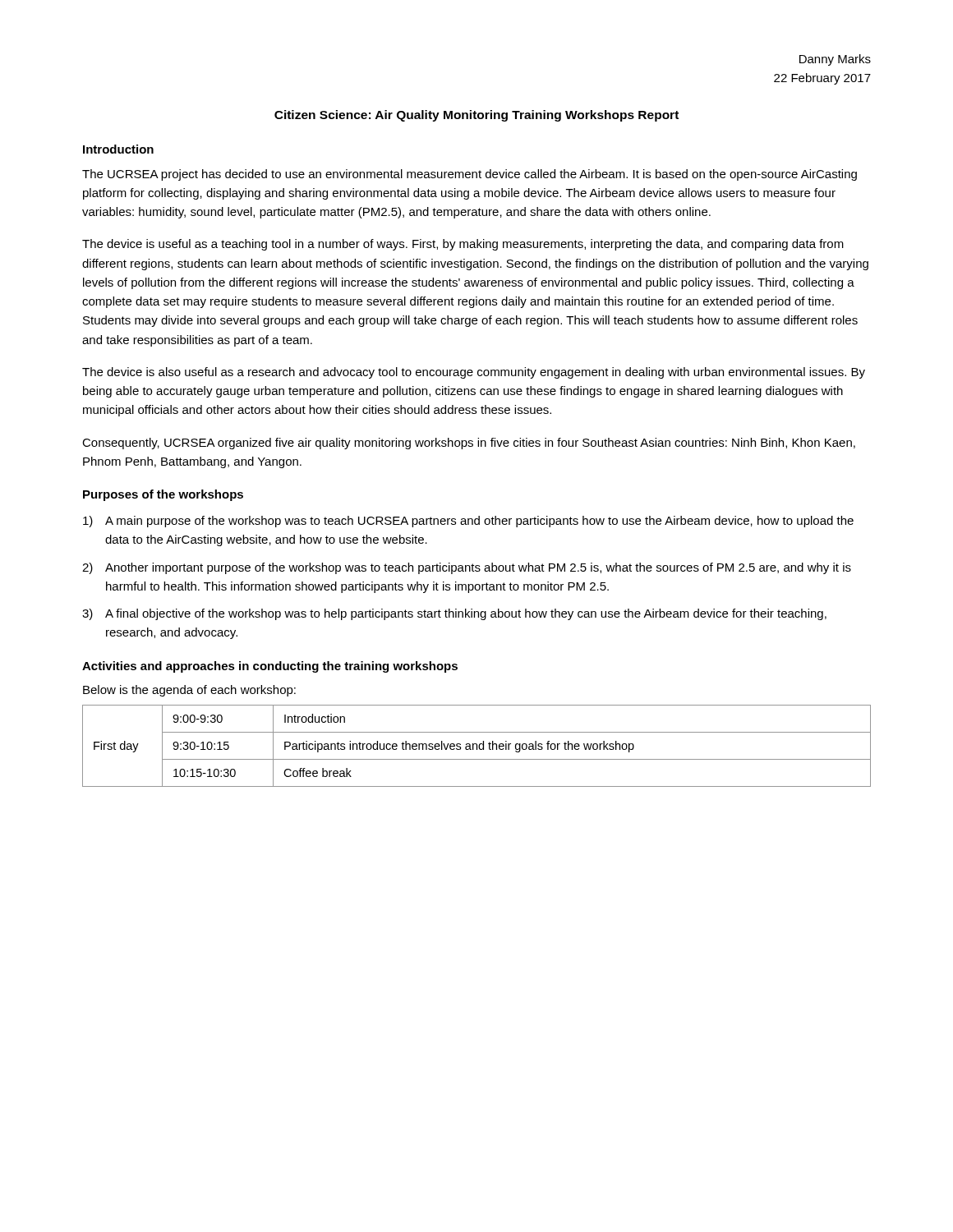Locate the list item containing "2) Another important"
The image size is (953, 1232).
coord(476,576)
